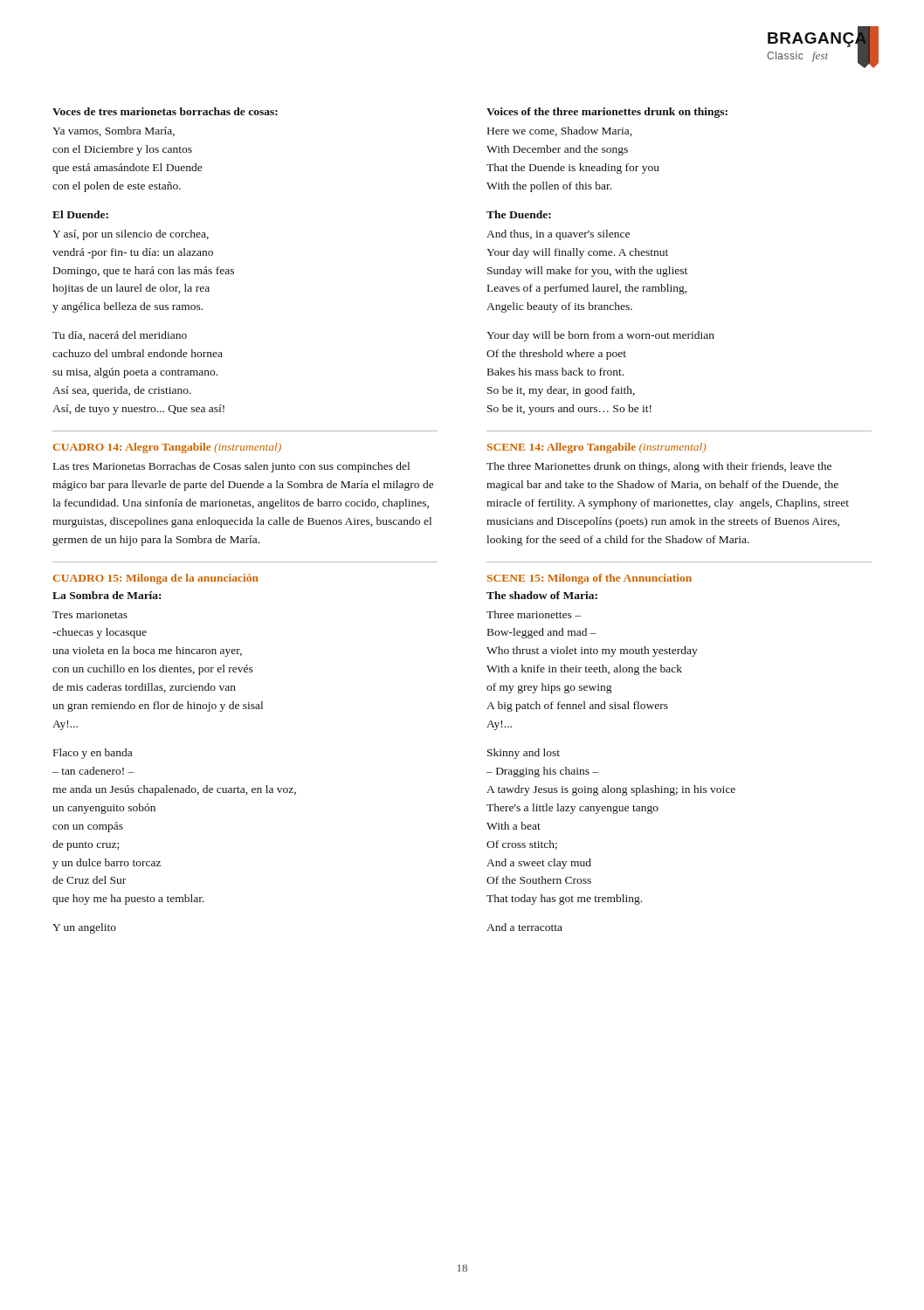Screen dimensions: 1310x924
Task: Select the text that reads "Y un angelito"
Action: coord(84,927)
